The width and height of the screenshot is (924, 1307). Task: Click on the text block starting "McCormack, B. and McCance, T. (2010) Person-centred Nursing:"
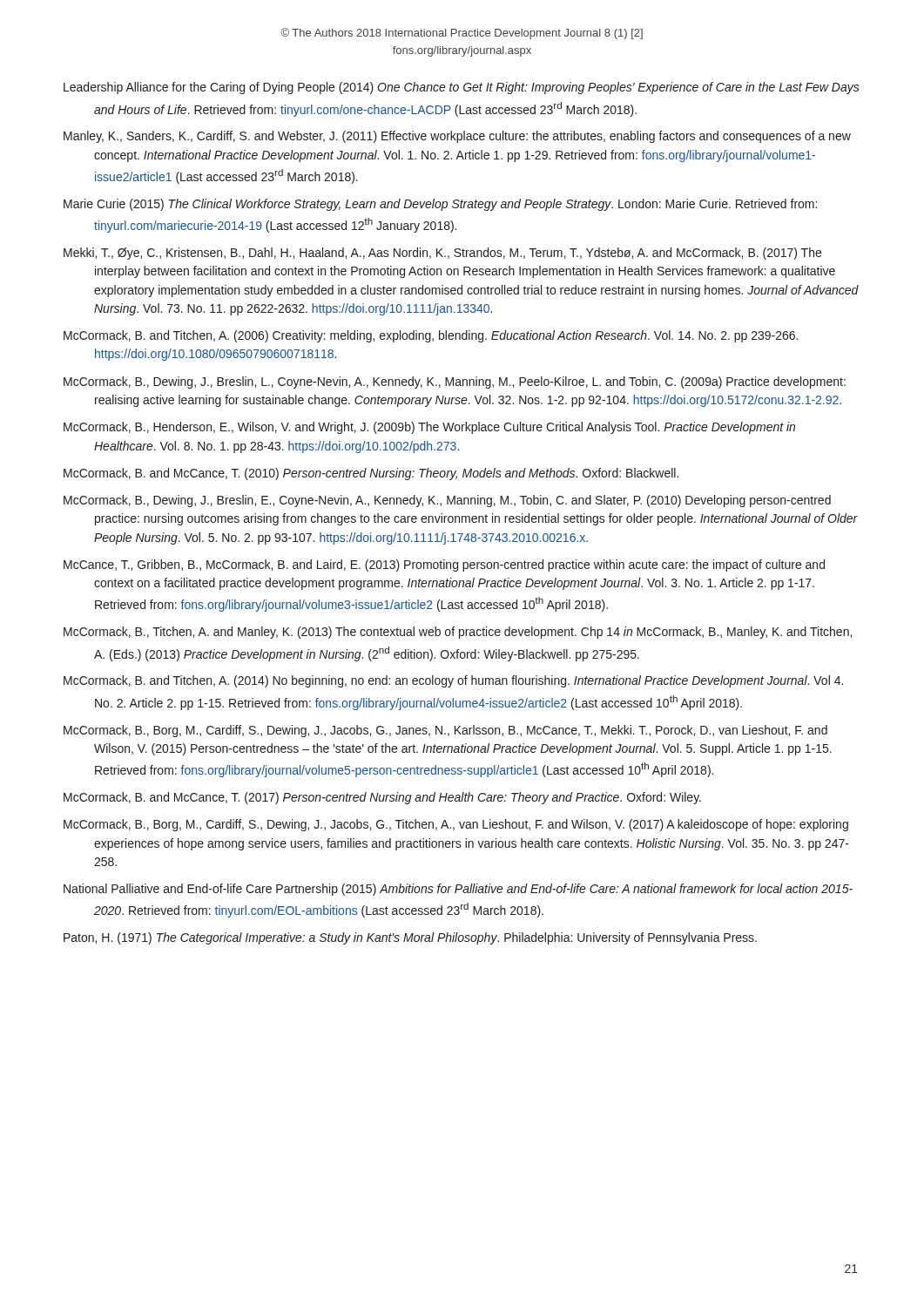[371, 473]
